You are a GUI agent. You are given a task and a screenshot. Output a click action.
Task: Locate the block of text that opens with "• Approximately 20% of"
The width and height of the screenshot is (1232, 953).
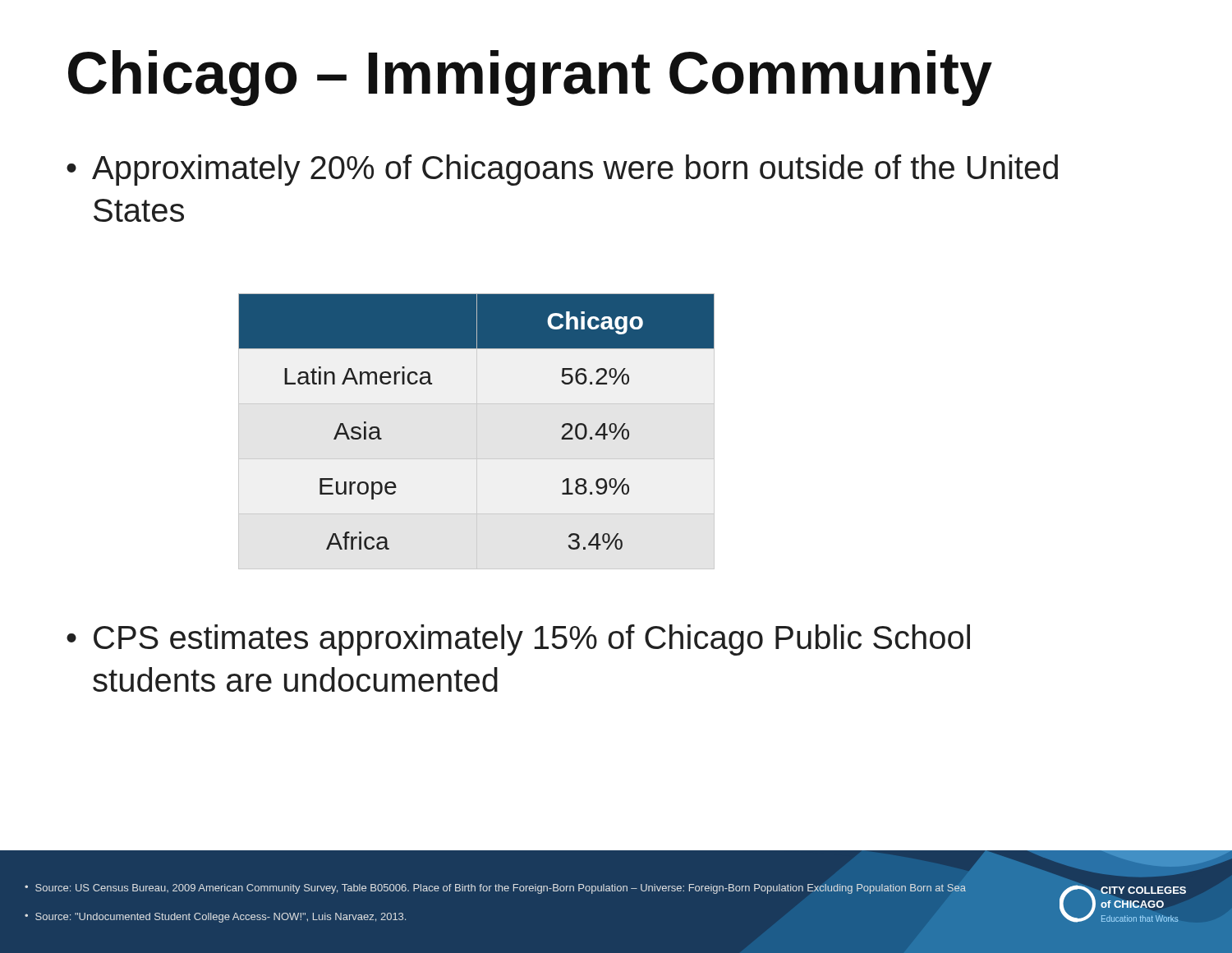567,189
